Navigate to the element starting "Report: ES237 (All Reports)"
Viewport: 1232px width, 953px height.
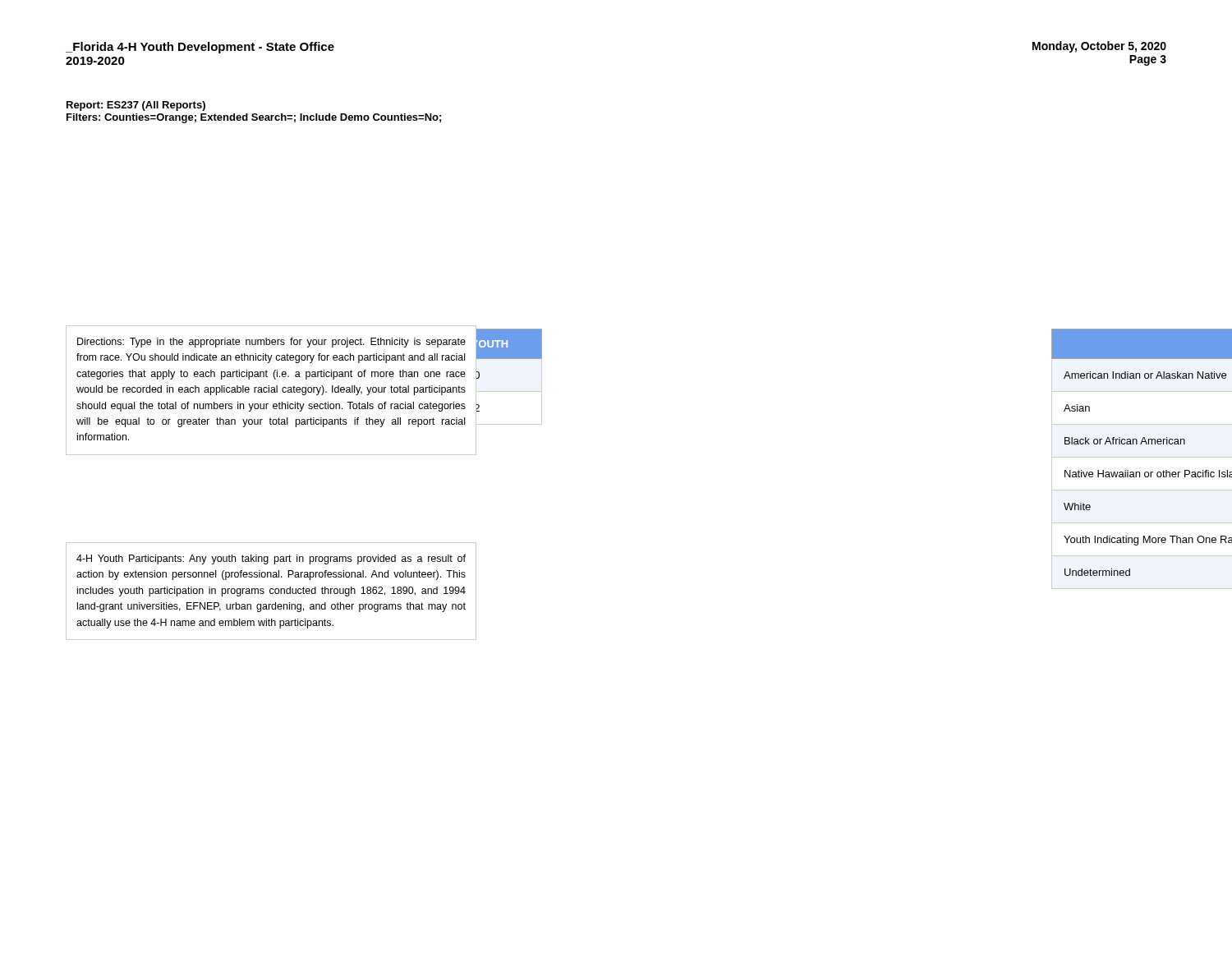254,111
